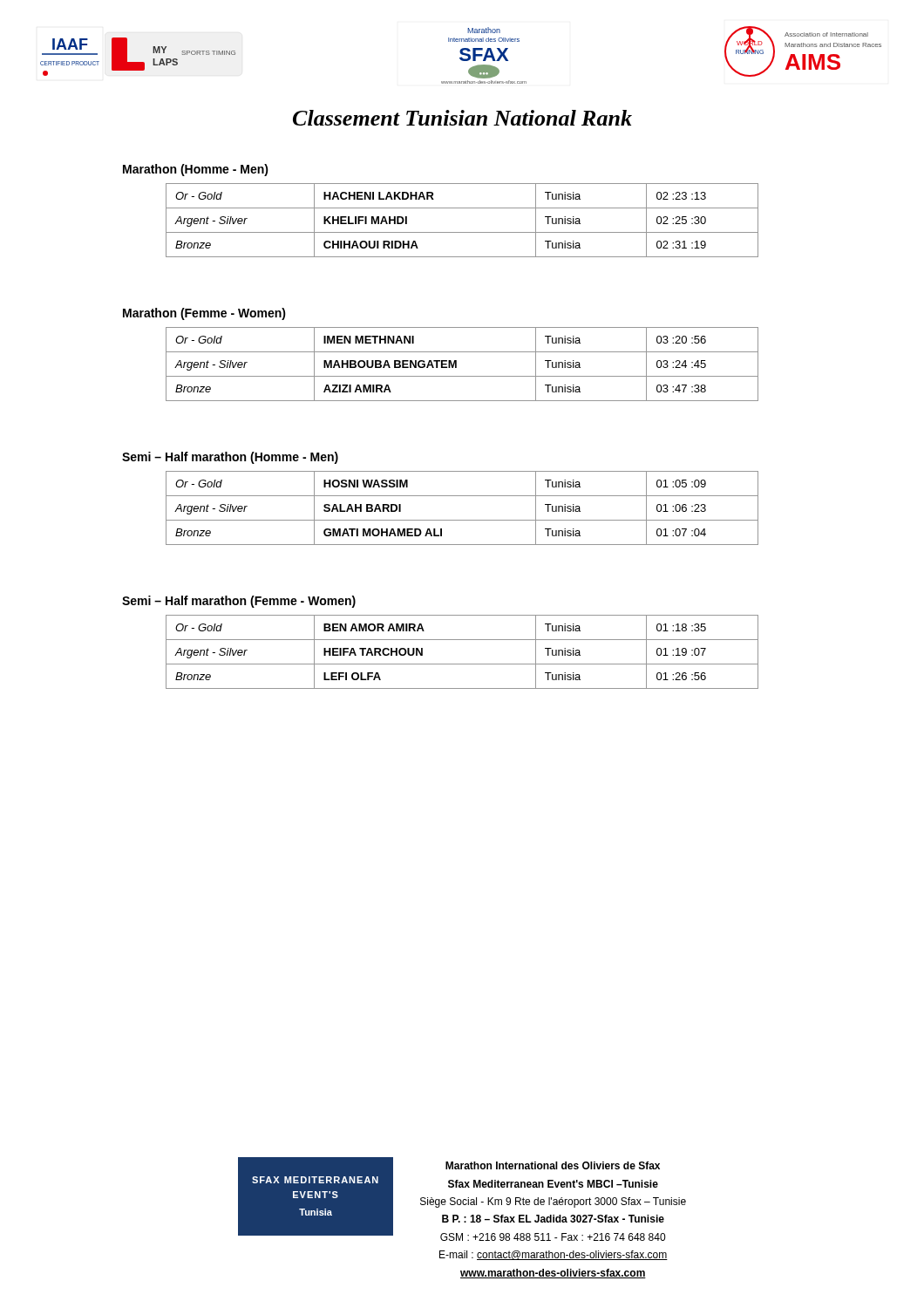Viewport: 924px width, 1308px height.
Task: Click on the table containing "LEFI OLFA"
Action: 462,664
